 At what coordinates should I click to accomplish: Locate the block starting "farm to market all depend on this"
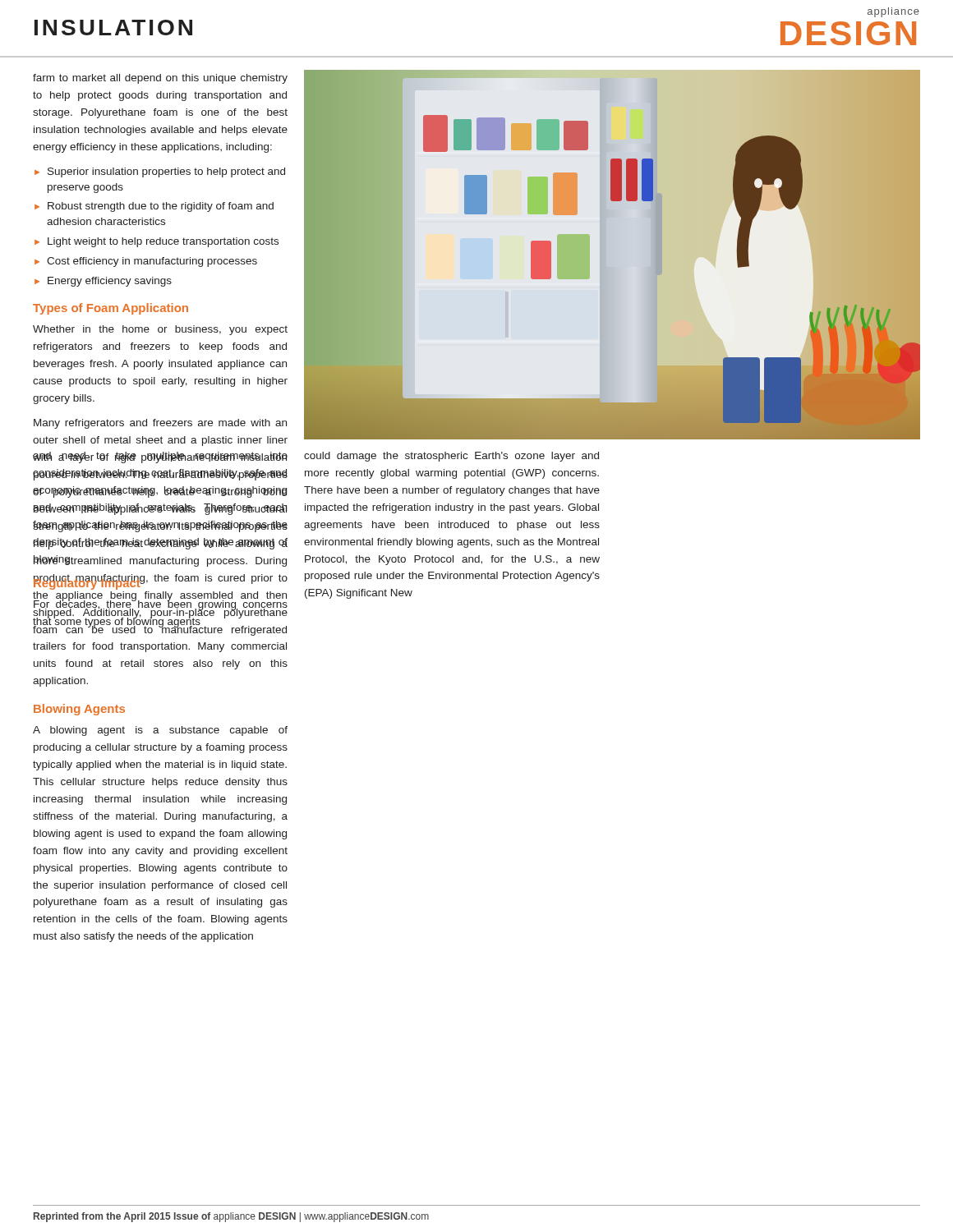click(x=160, y=113)
